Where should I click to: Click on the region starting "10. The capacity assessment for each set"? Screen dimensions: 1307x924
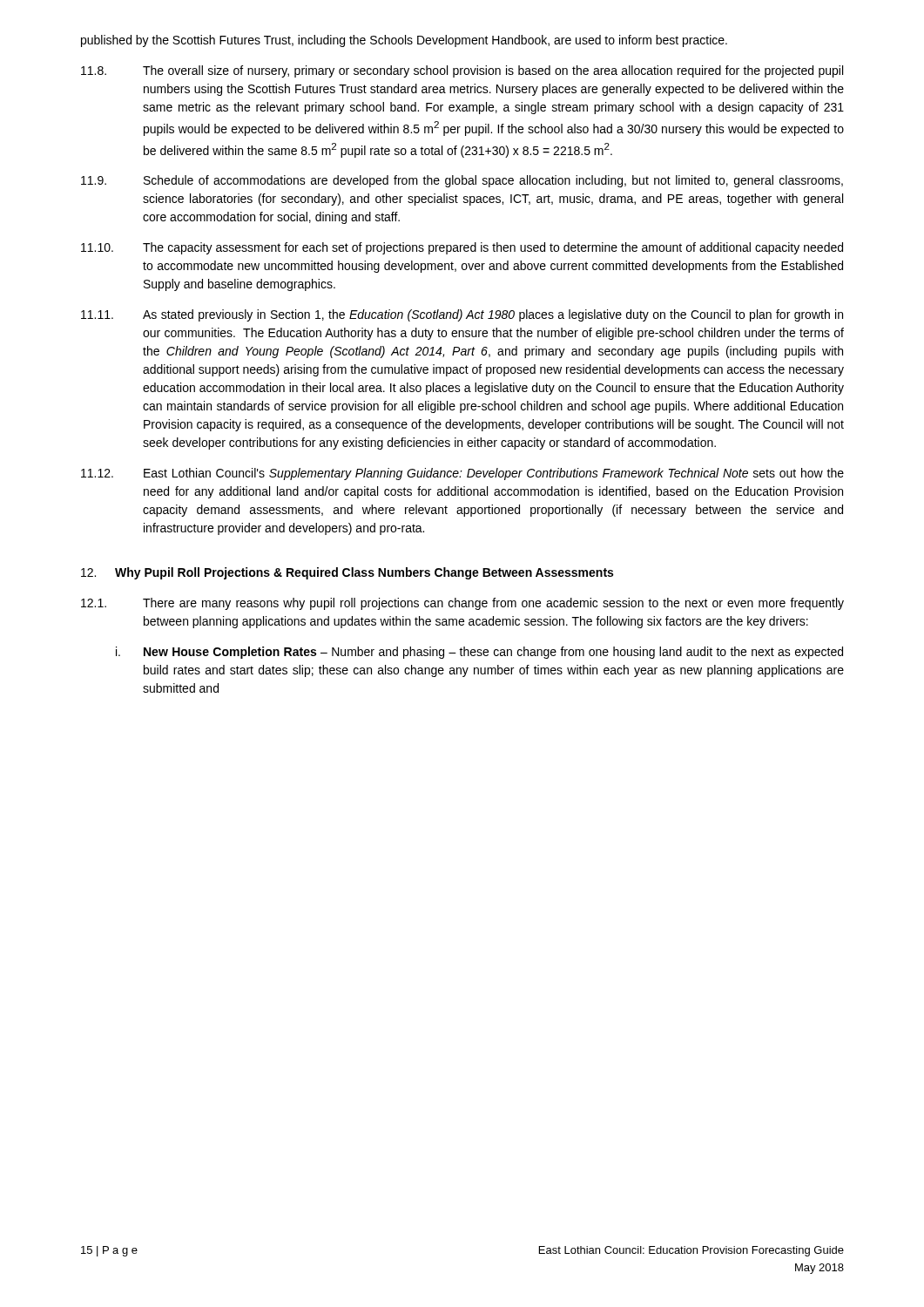coord(462,266)
